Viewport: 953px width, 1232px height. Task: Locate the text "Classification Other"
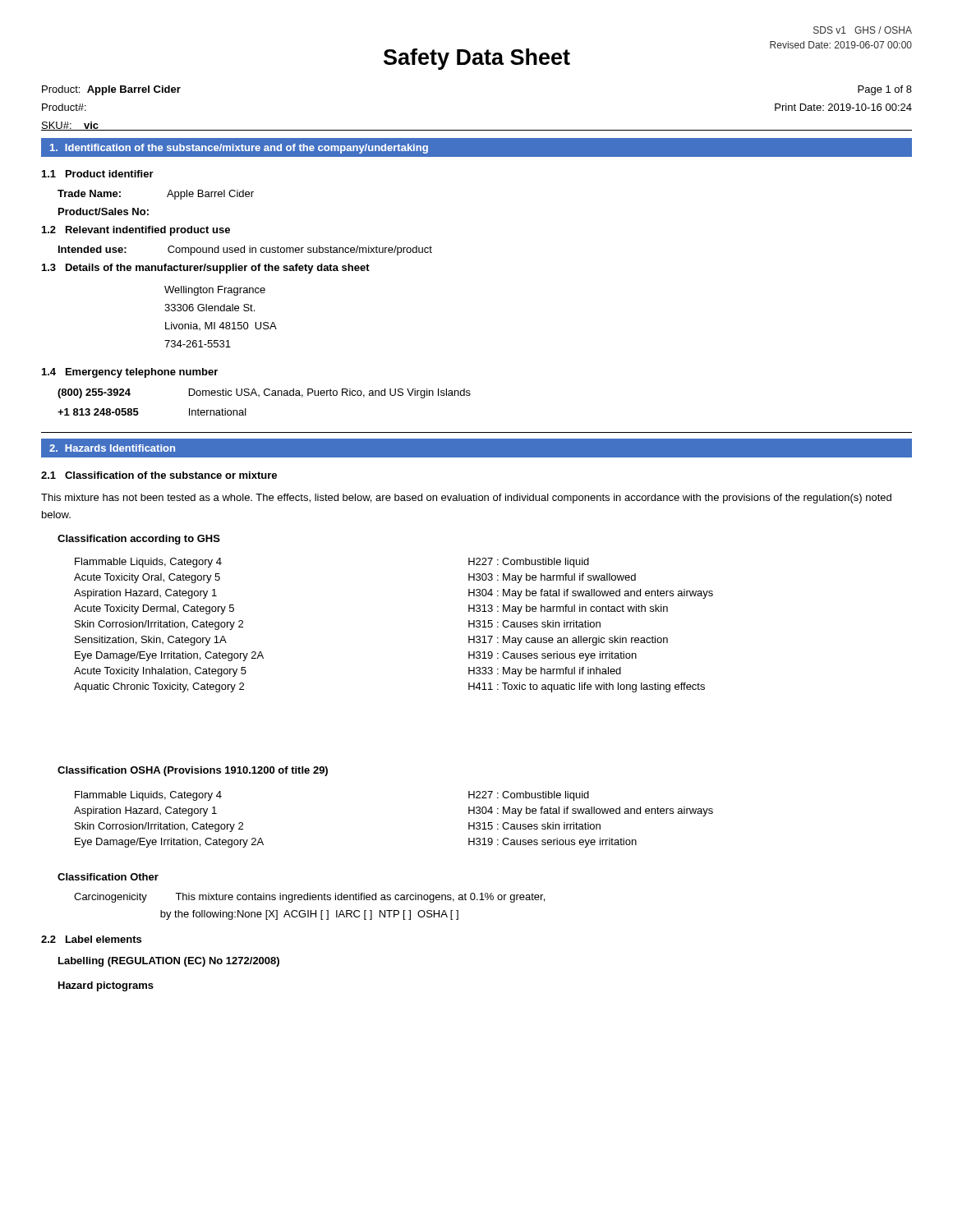(108, 877)
